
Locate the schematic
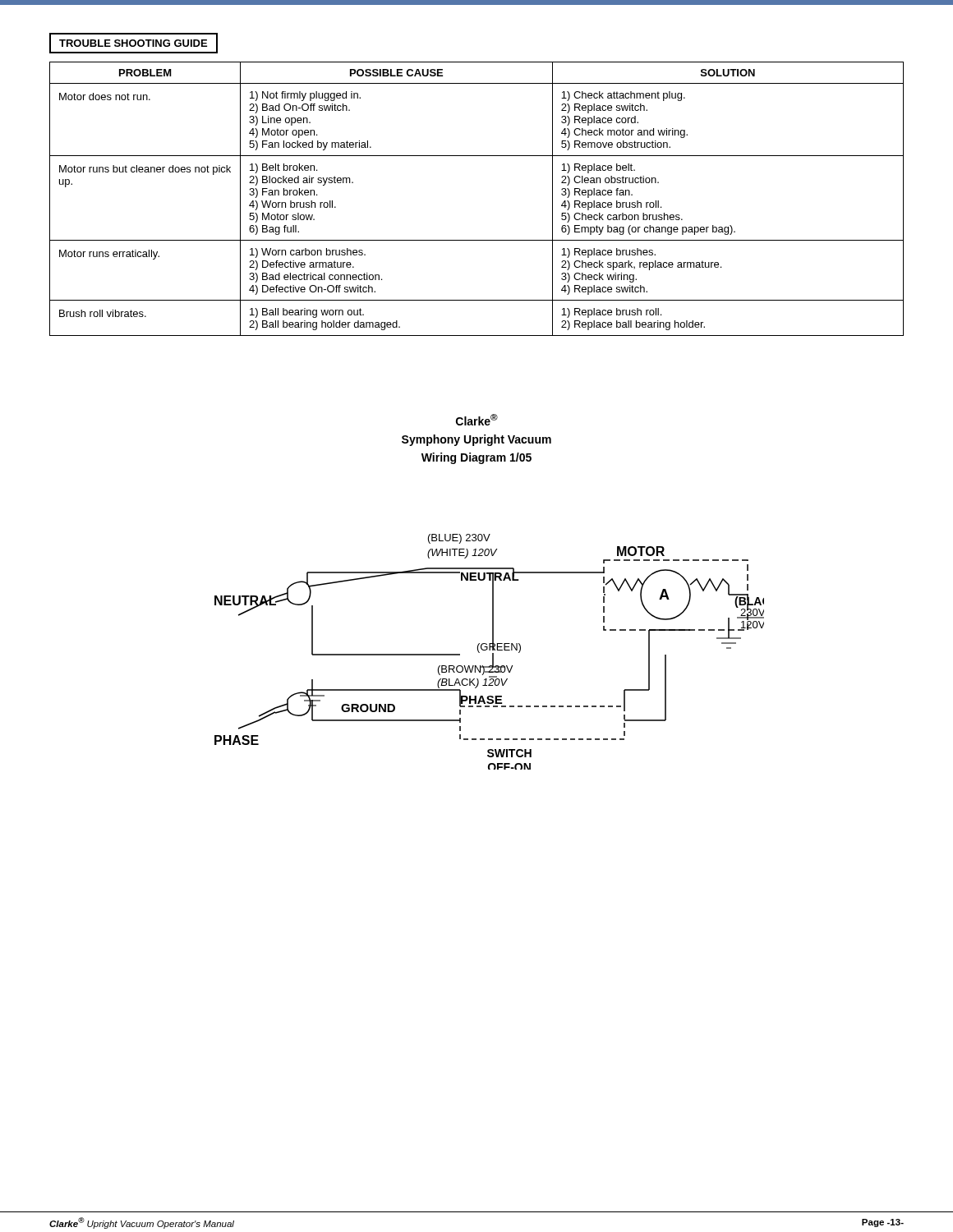(x=476, y=630)
